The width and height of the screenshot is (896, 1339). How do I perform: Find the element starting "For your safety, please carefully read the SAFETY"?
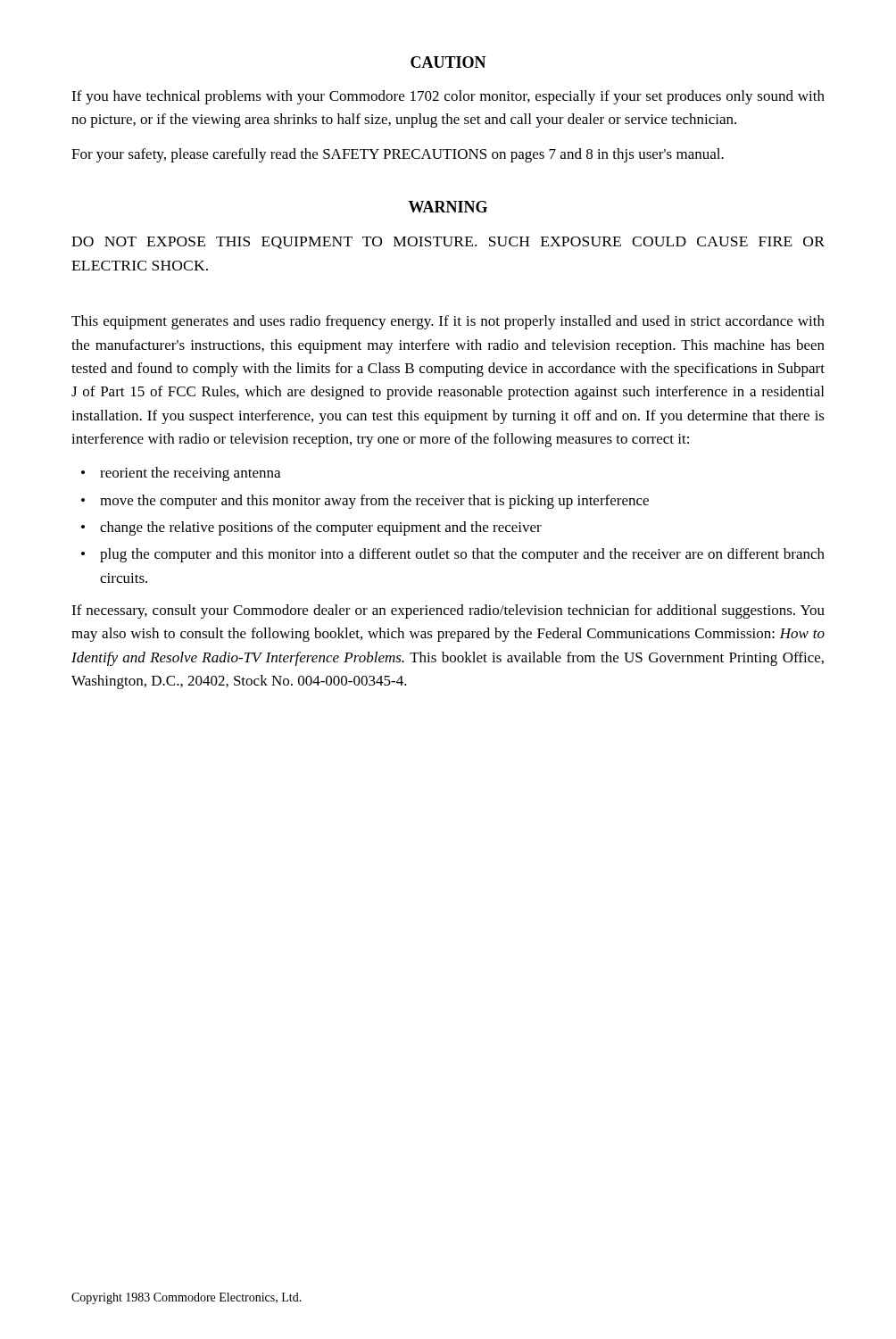coord(398,154)
